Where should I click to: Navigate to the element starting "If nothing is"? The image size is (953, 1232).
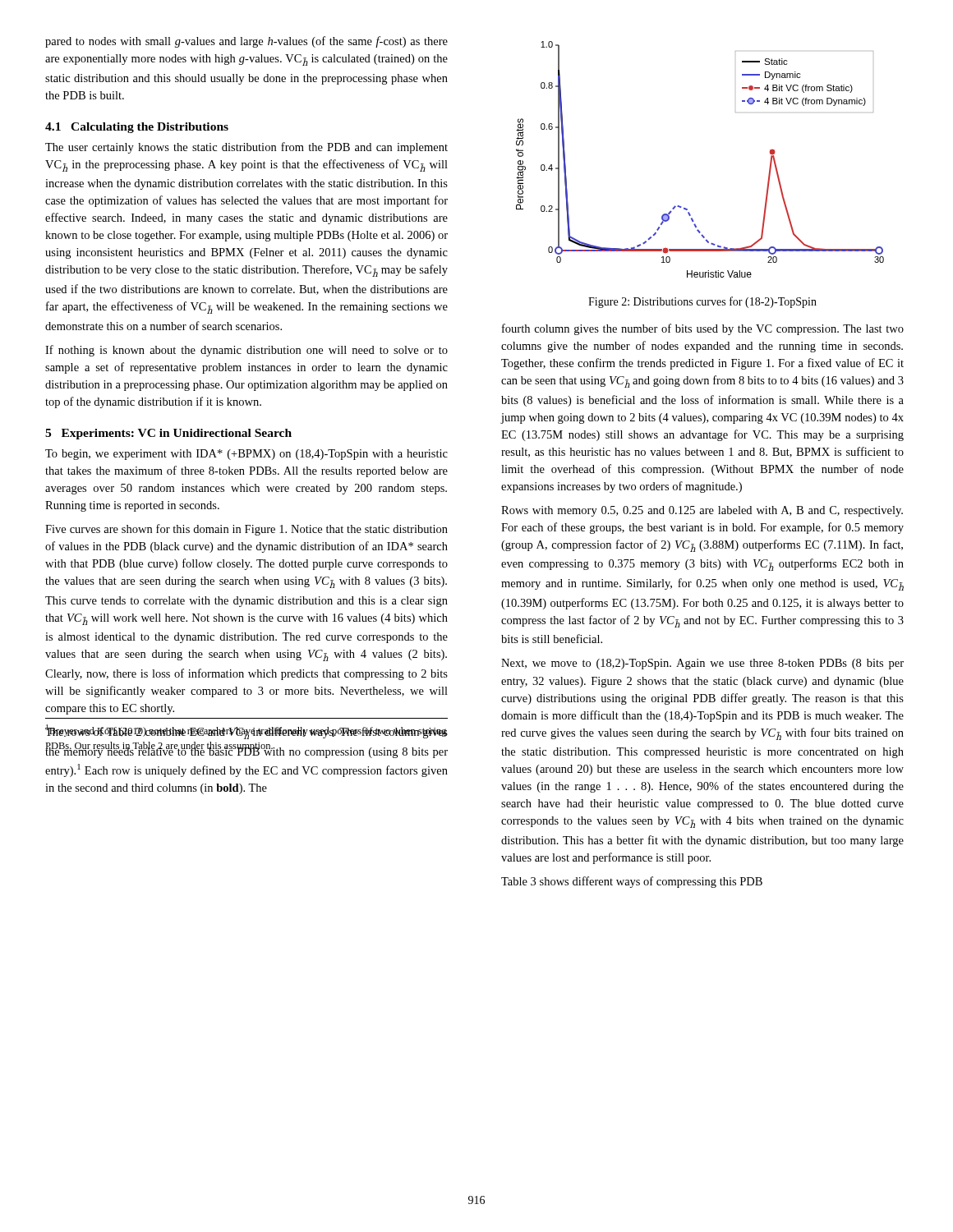246,376
